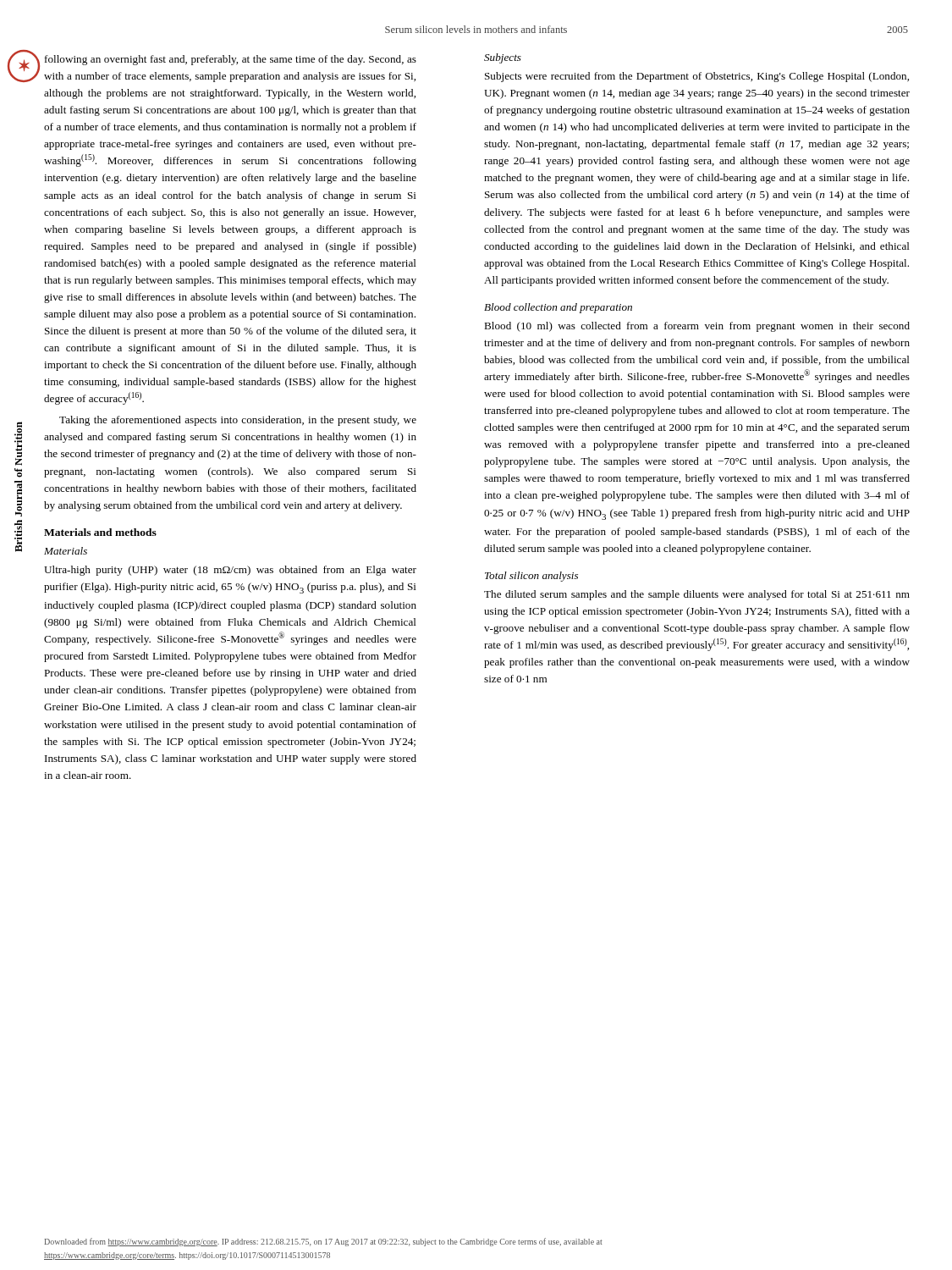This screenshot has height=1270, width=952.
Task: Where is the passage that starts "Ultra-high purity (UHP)"?
Action: pyautogui.click(x=230, y=672)
